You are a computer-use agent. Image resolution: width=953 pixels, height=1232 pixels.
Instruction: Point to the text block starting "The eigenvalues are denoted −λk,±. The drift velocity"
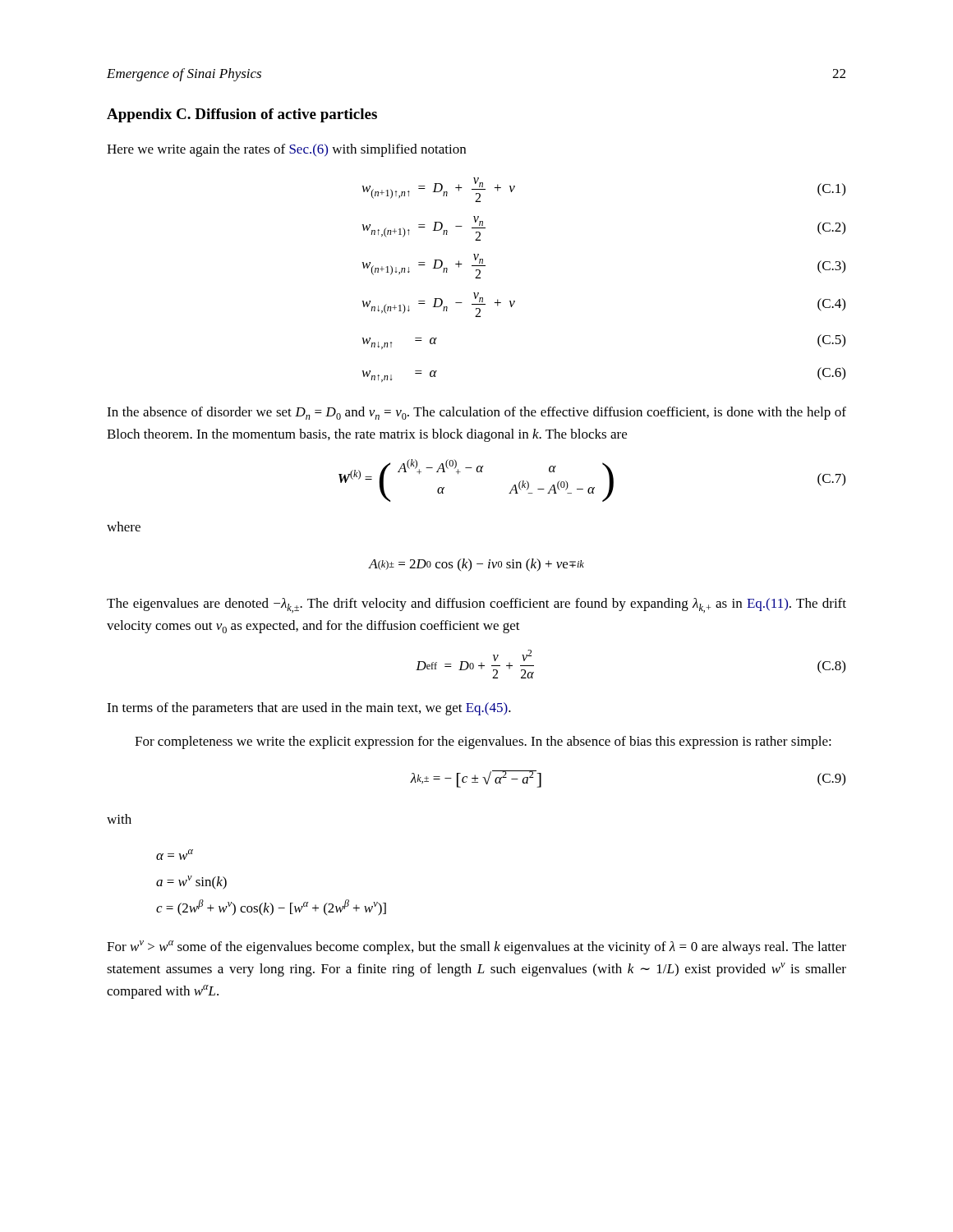[476, 615]
